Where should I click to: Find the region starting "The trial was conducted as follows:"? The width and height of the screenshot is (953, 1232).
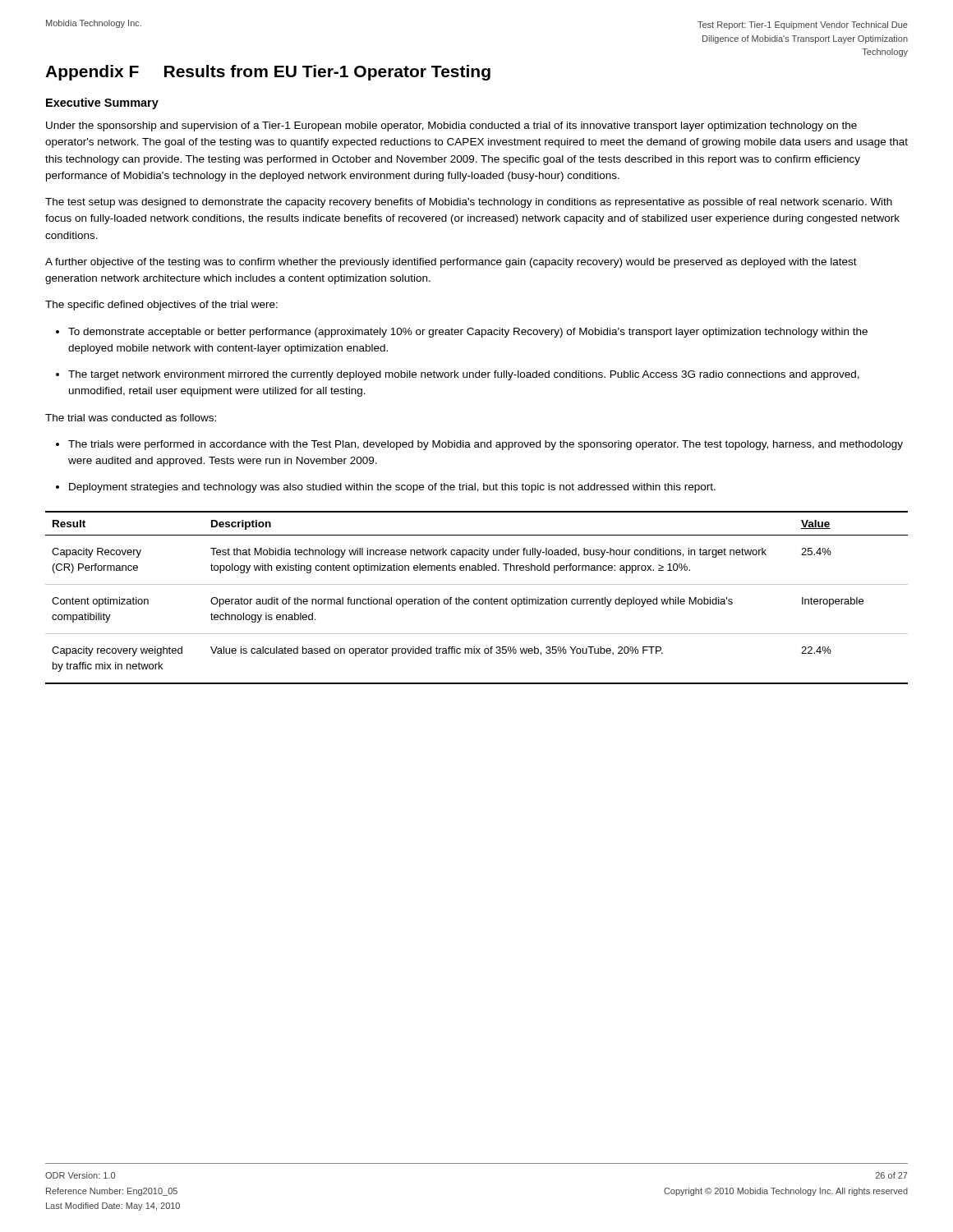pos(131,418)
